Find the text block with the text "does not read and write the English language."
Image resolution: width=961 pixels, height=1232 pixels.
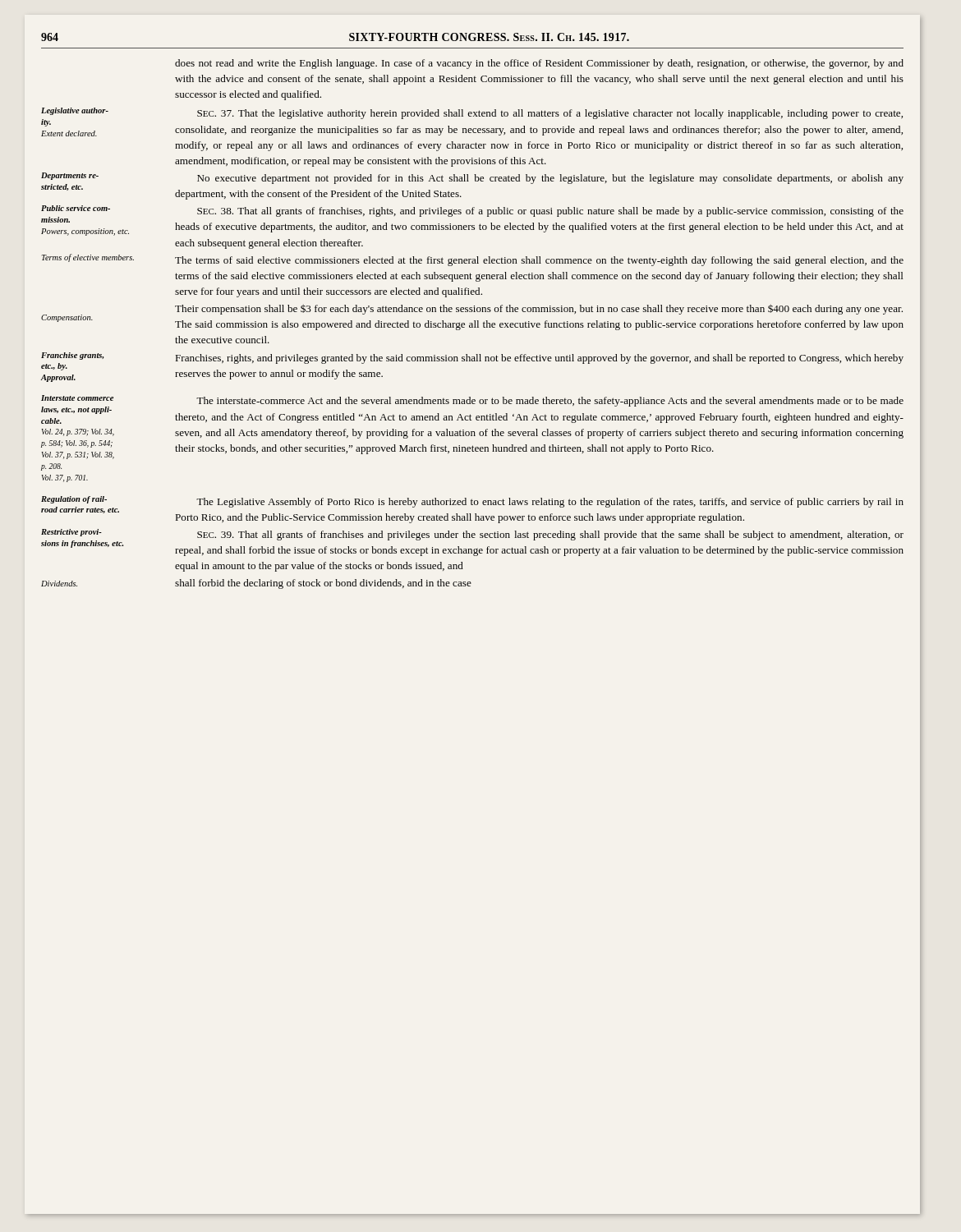pyautogui.click(x=539, y=79)
